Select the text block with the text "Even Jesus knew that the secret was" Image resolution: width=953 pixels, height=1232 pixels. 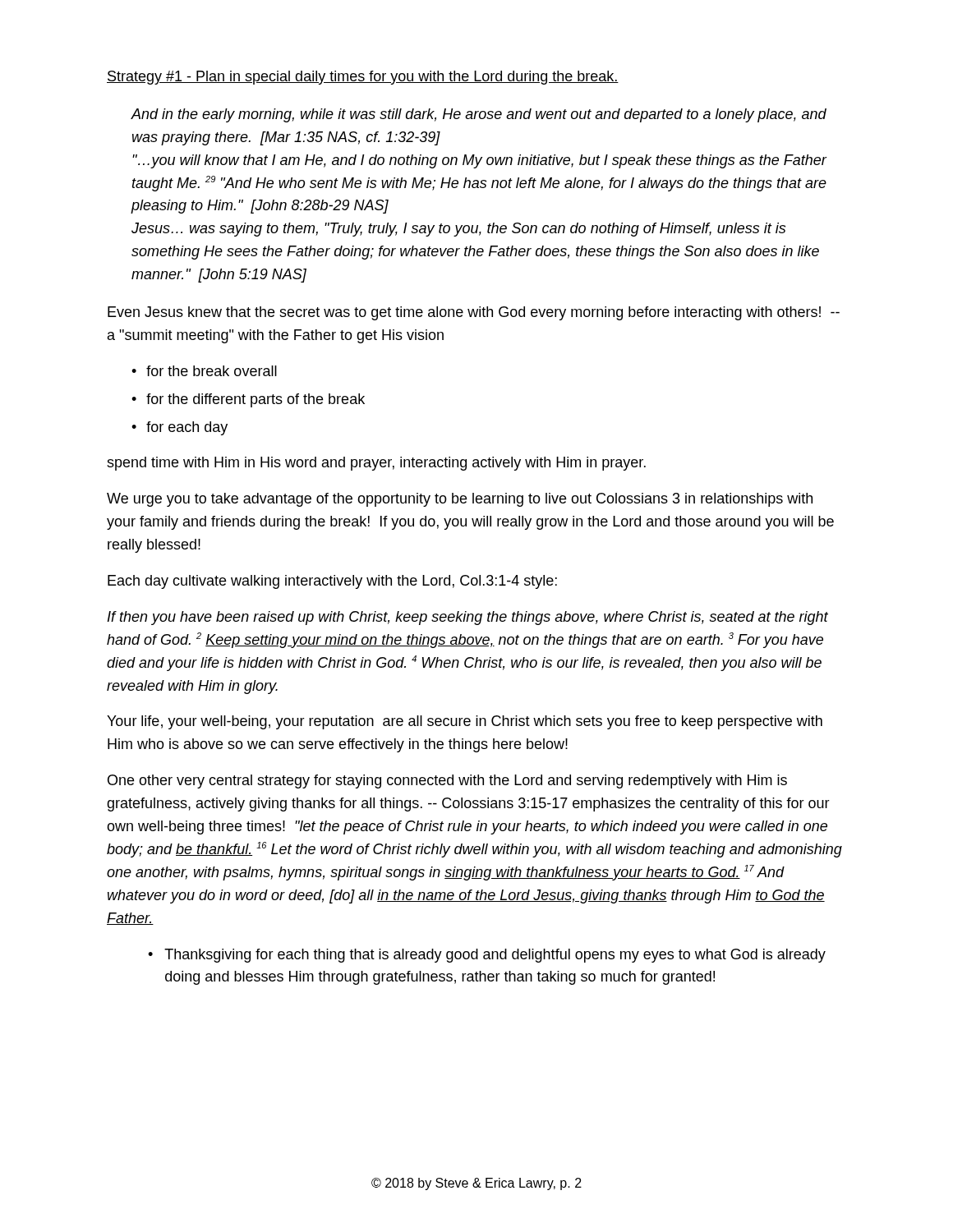click(x=473, y=324)
